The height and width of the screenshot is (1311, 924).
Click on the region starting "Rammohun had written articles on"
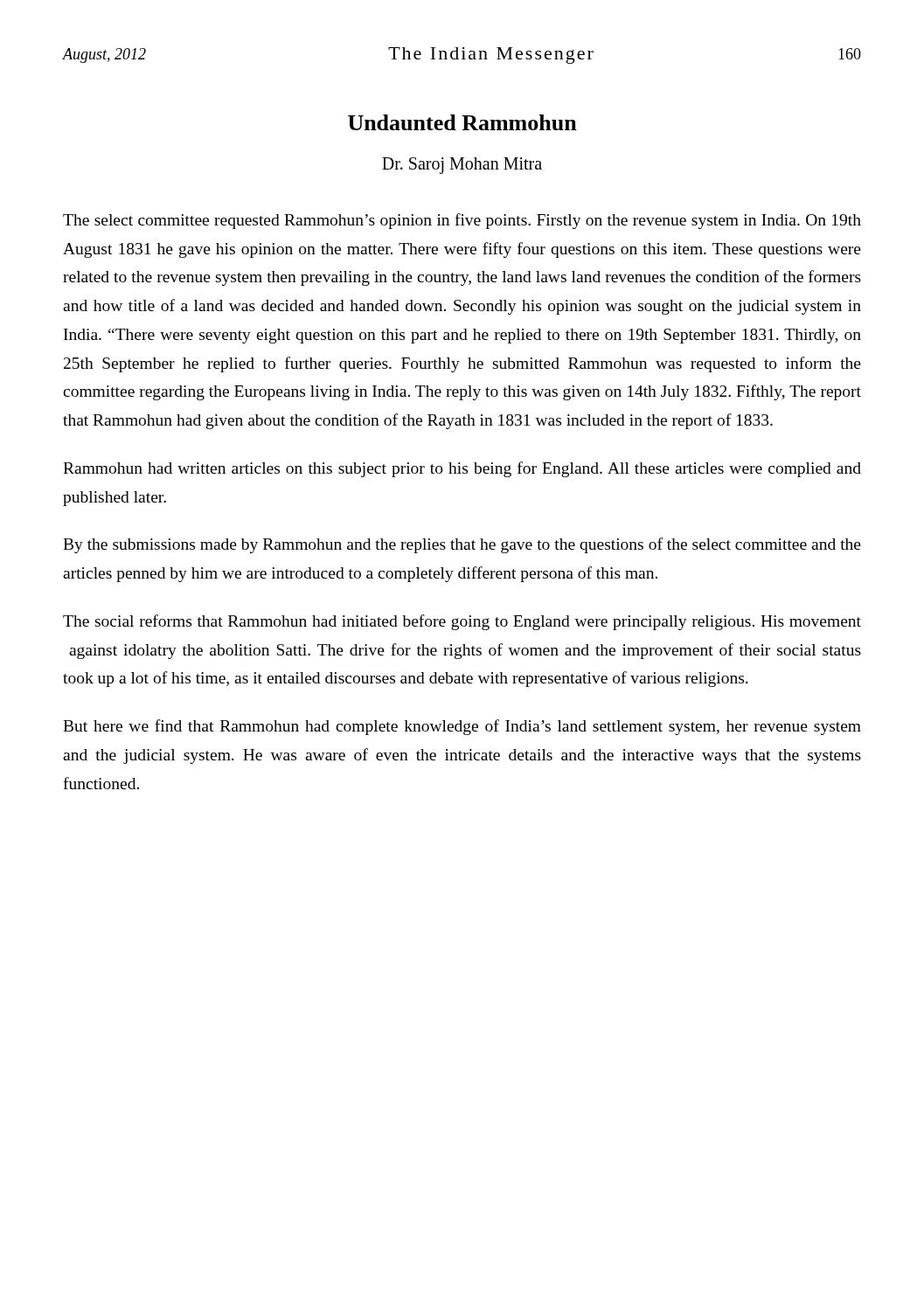(462, 482)
